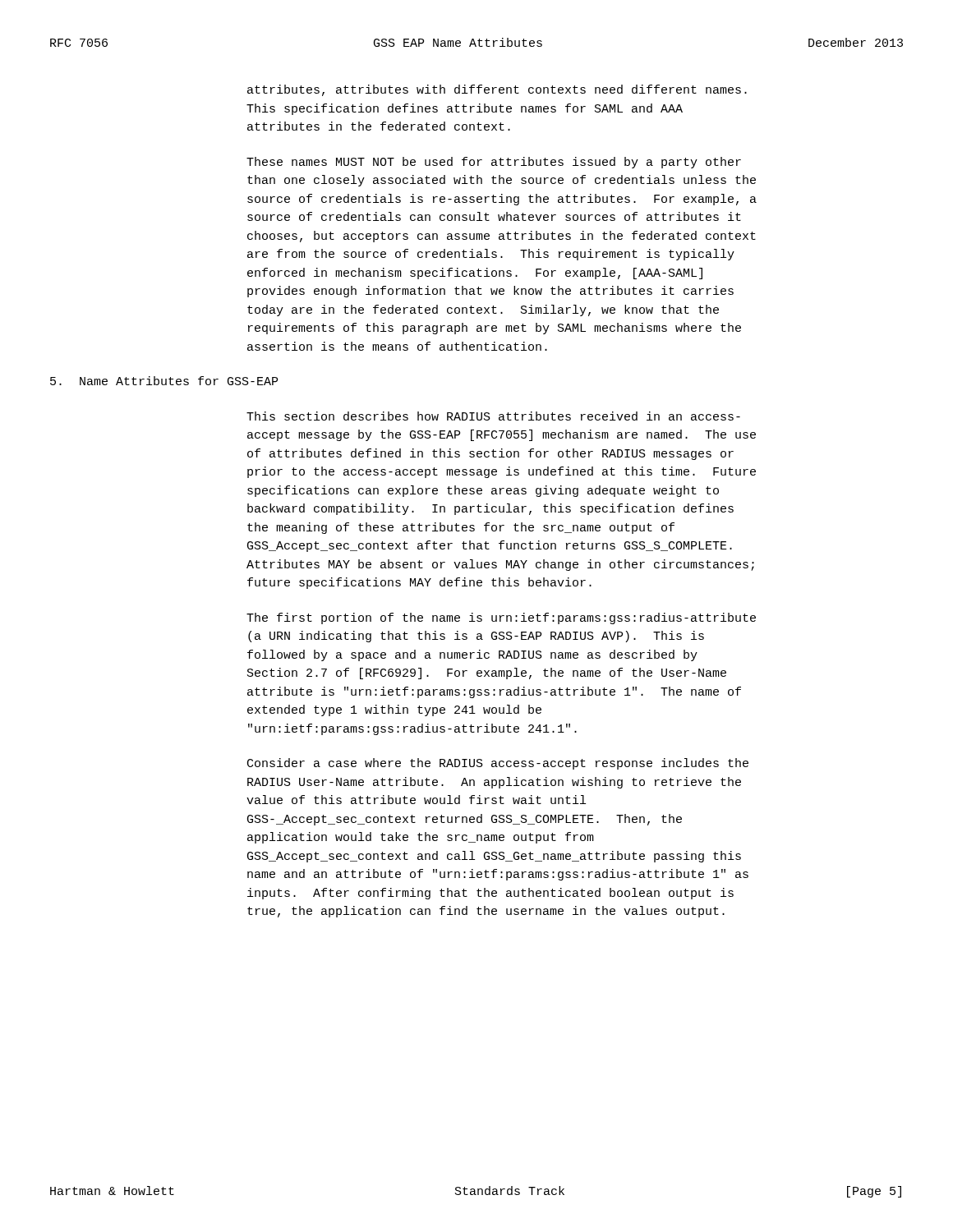Click on the text block with the text "Consider a case where the RADIUS"
The width and height of the screenshot is (953, 1232).
(x=498, y=838)
